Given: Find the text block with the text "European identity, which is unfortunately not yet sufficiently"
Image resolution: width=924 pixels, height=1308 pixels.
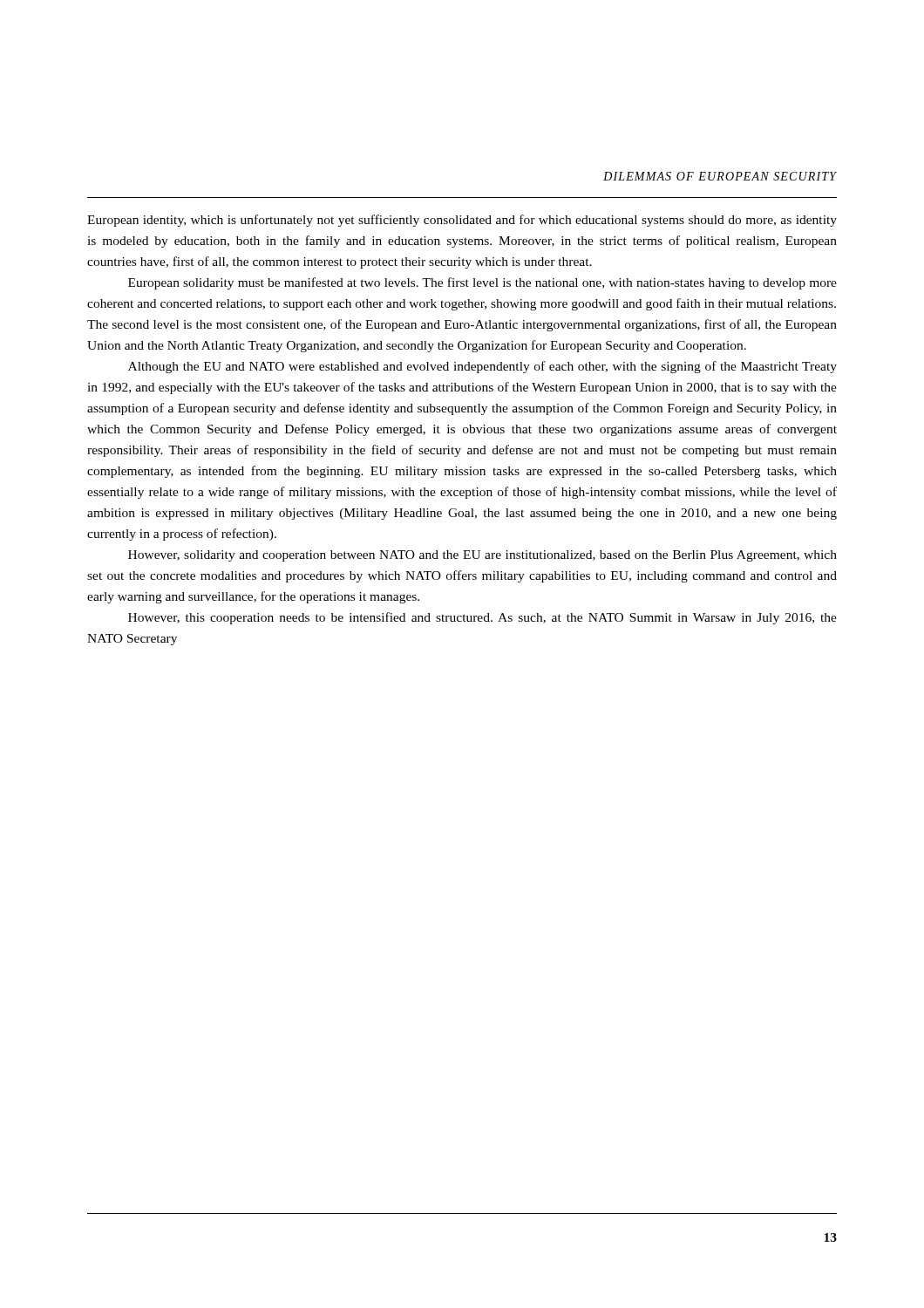Looking at the screenshot, I should click(462, 429).
